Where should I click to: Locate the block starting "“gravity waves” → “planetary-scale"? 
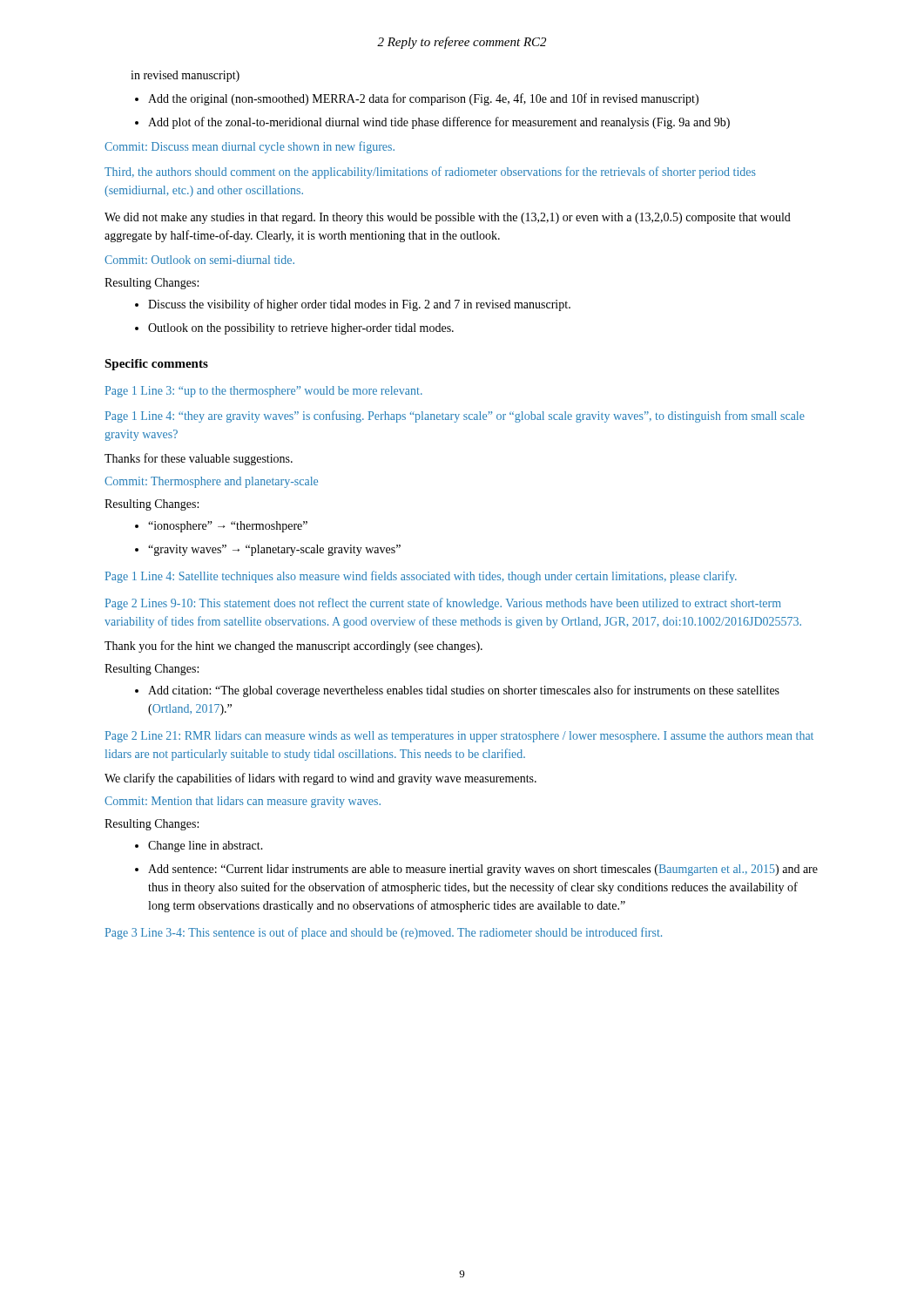click(x=274, y=550)
